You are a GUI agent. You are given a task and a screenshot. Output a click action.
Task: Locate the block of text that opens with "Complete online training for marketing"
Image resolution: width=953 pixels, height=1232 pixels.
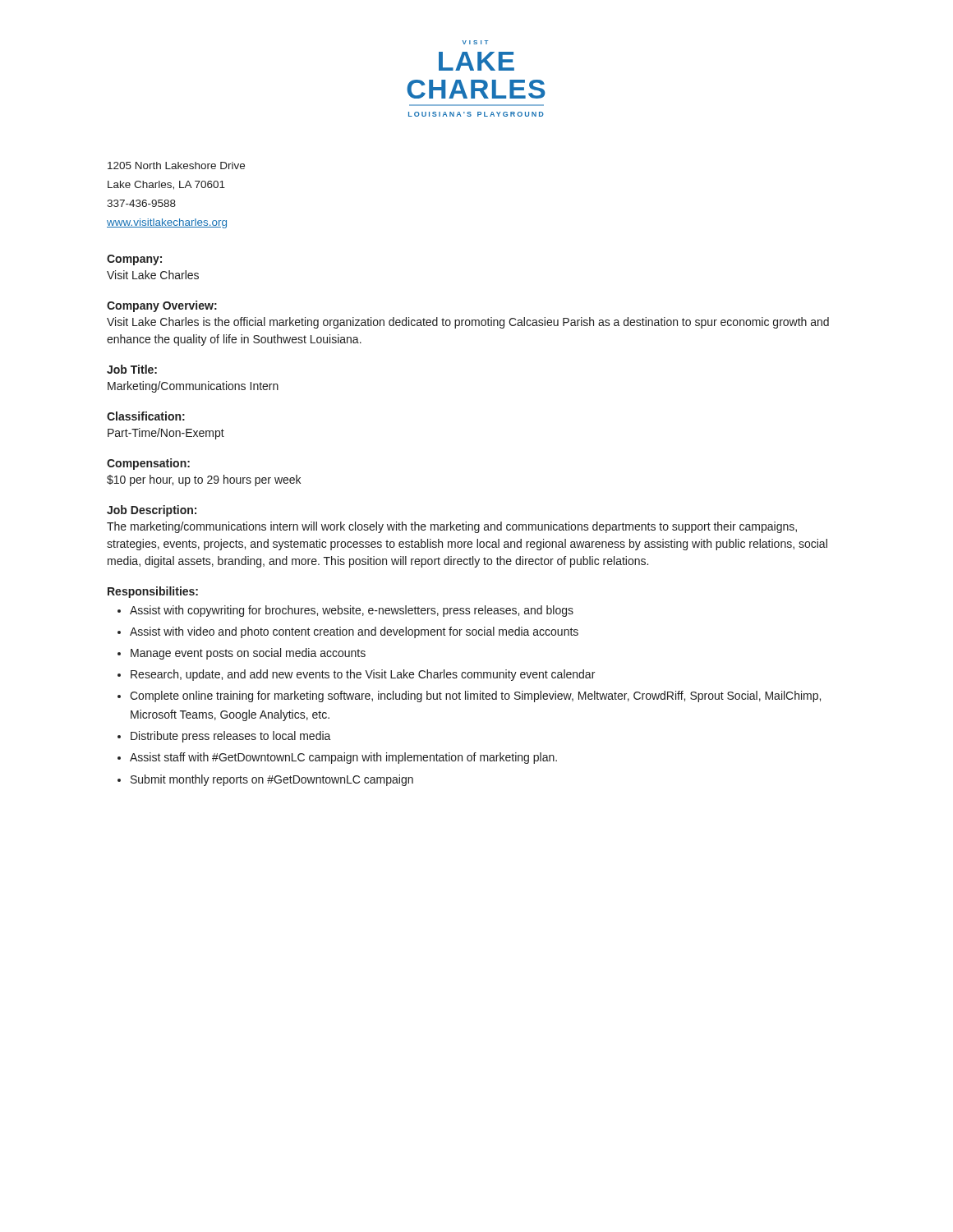pyautogui.click(x=476, y=705)
